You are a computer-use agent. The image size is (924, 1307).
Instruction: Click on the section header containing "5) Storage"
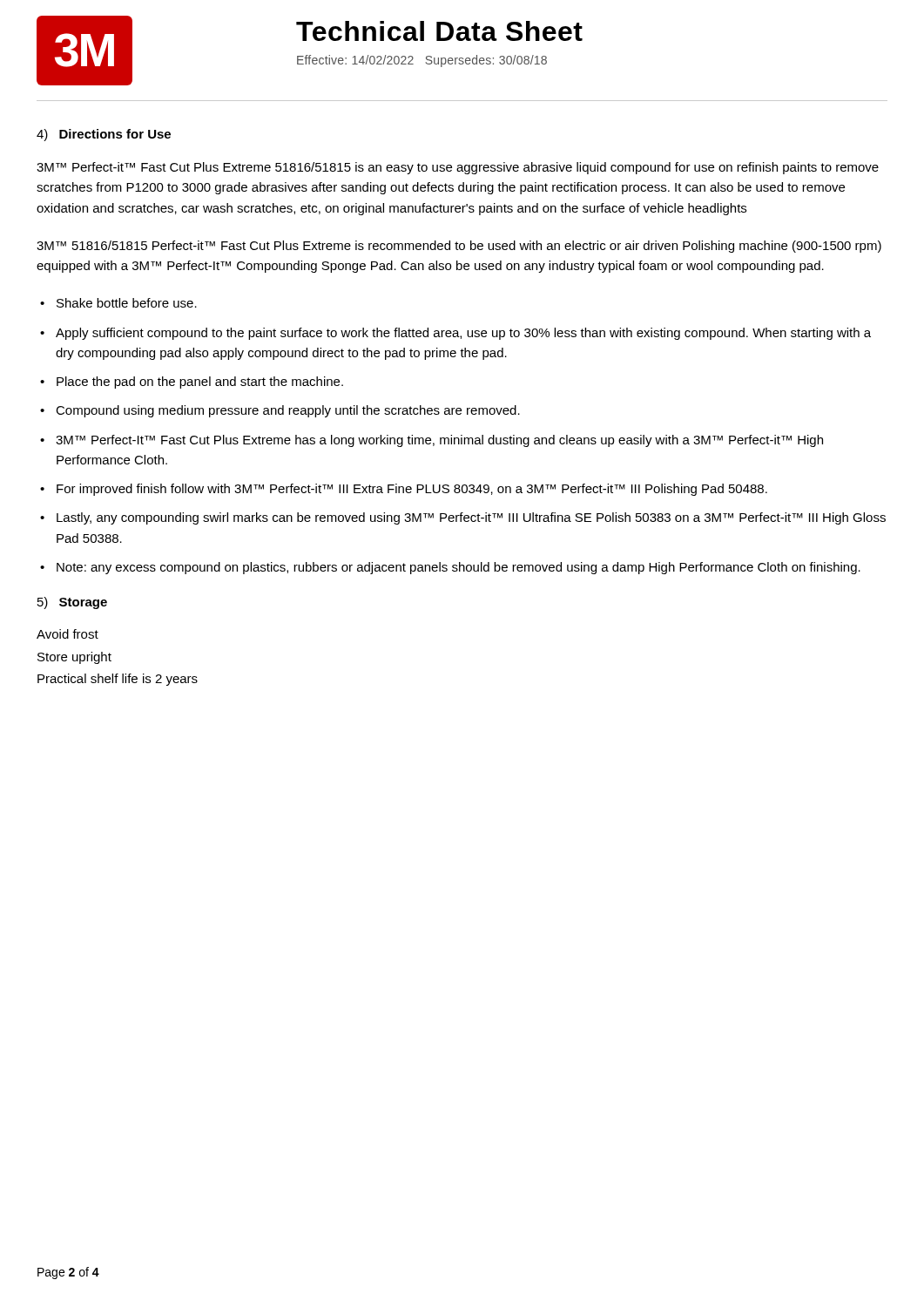click(x=72, y=602)
